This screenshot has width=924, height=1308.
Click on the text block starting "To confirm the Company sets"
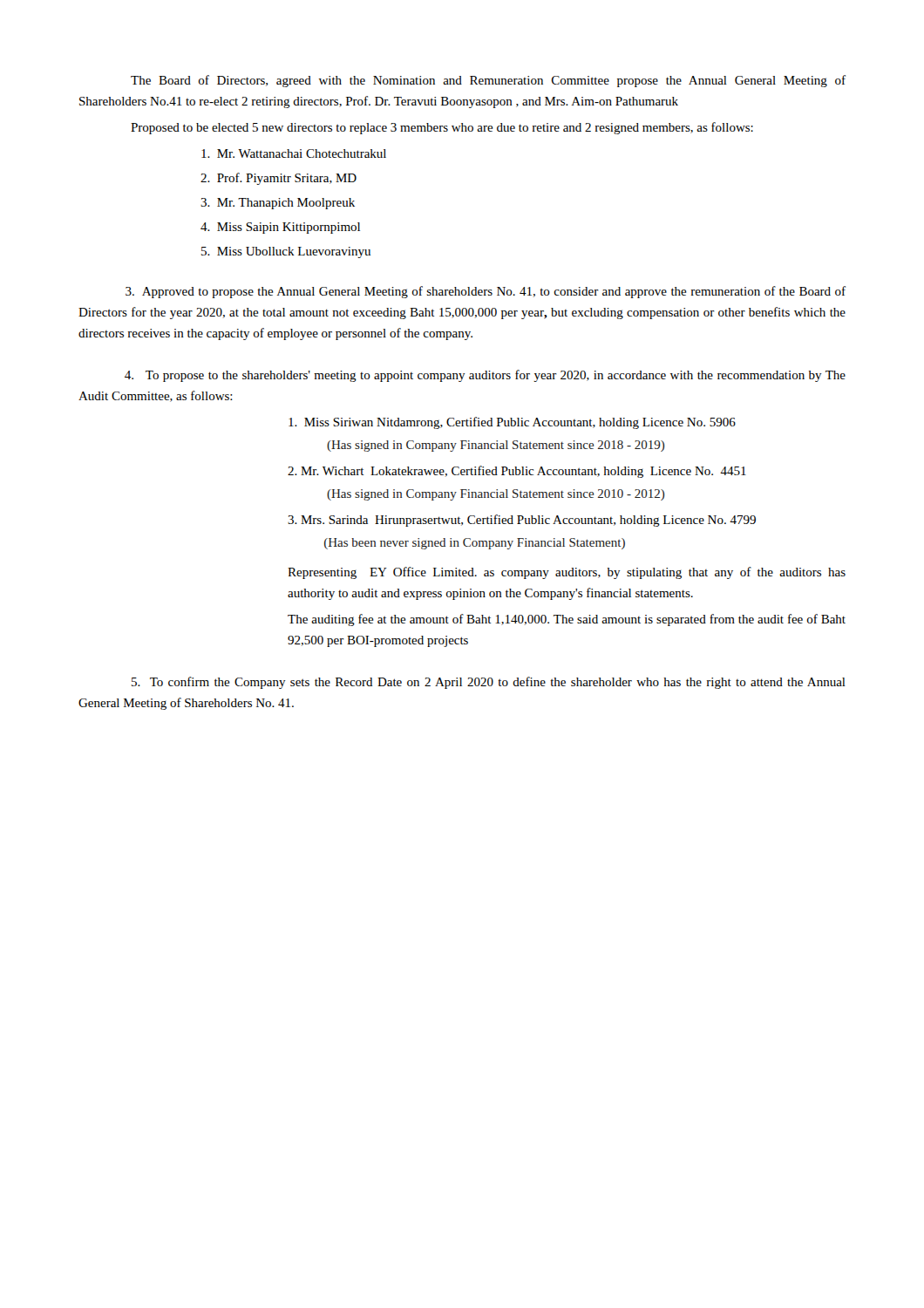[x=462, y=692]
